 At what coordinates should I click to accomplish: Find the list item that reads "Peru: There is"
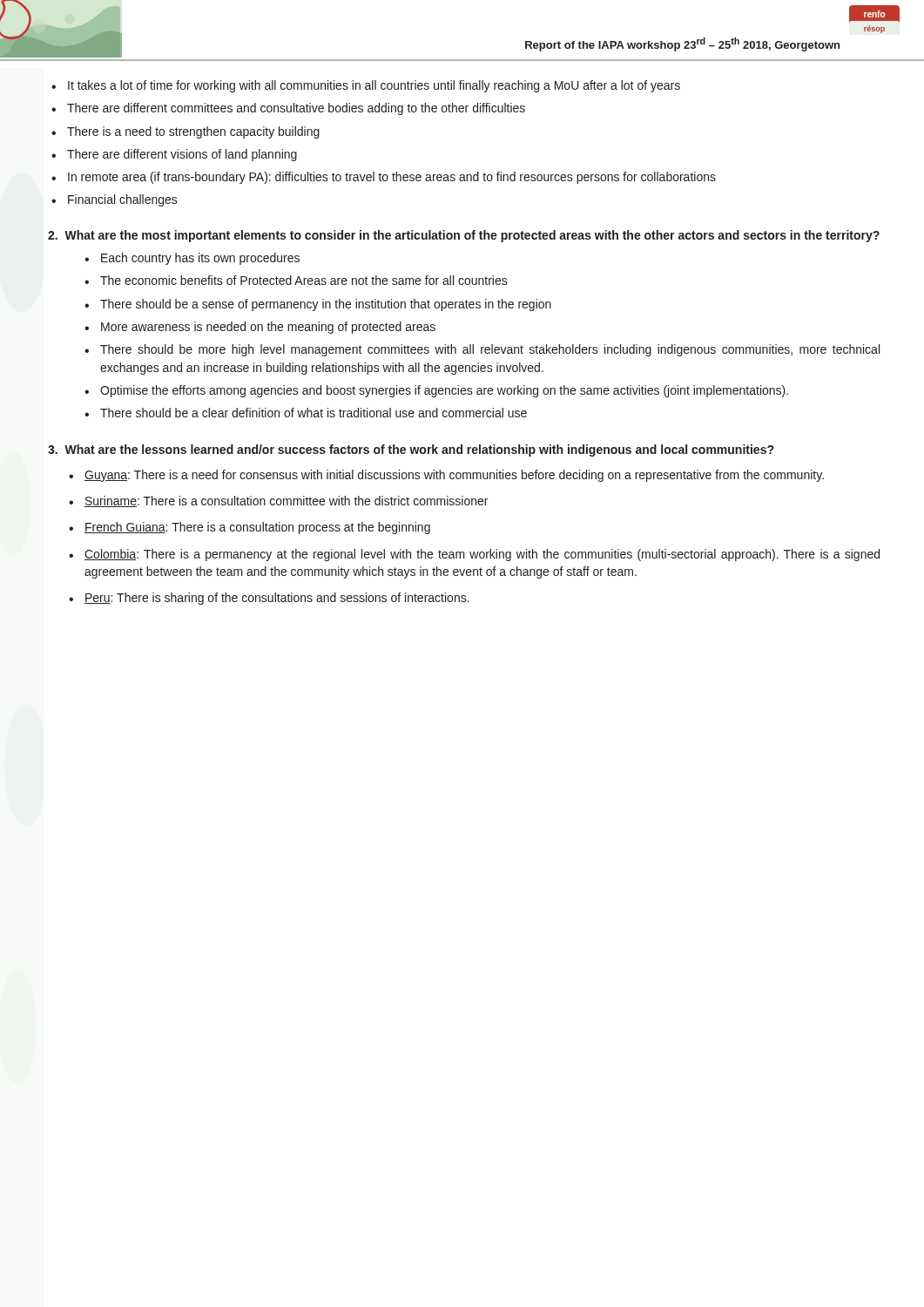[277, 598]
